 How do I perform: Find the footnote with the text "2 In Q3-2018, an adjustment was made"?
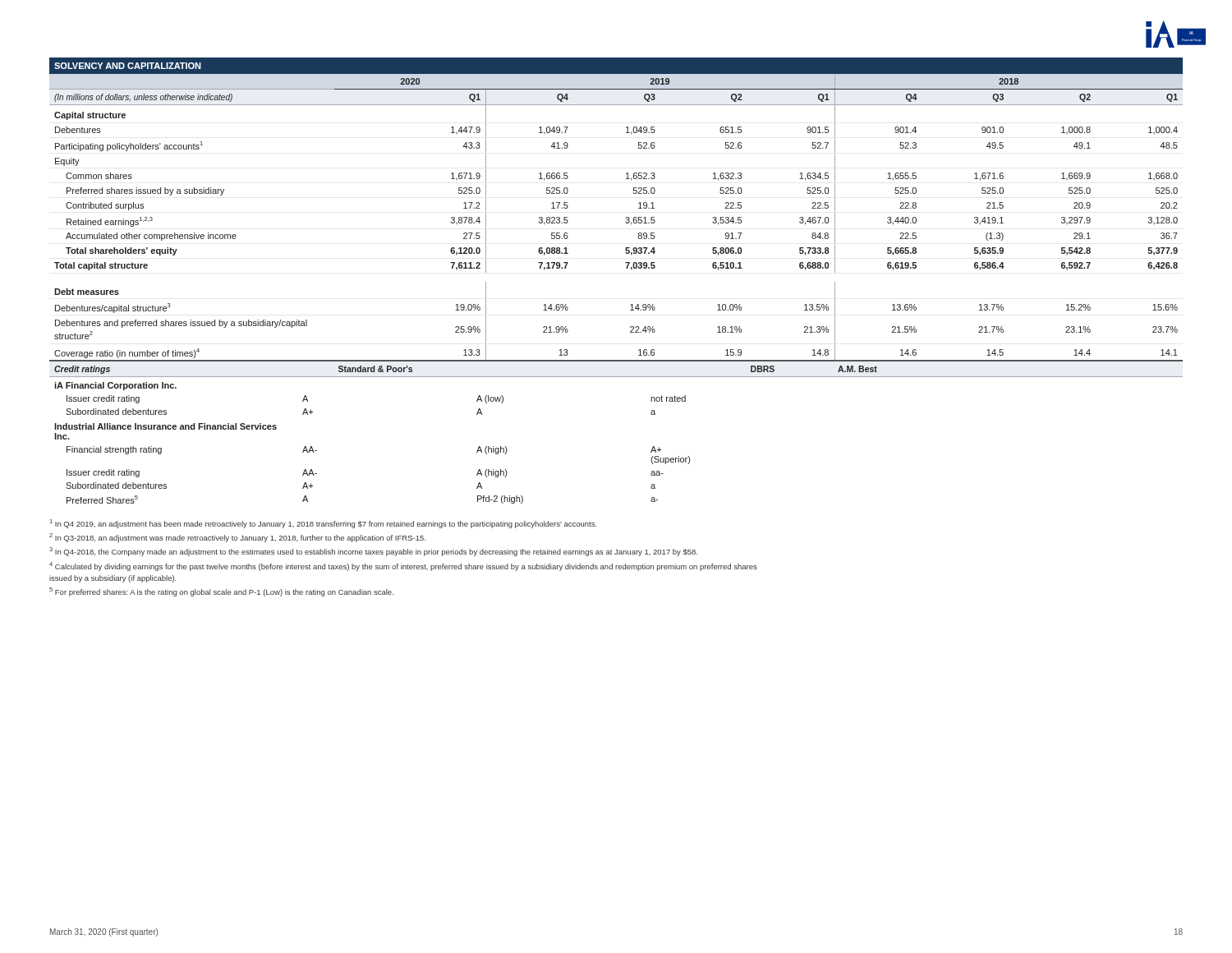[238, 537]
